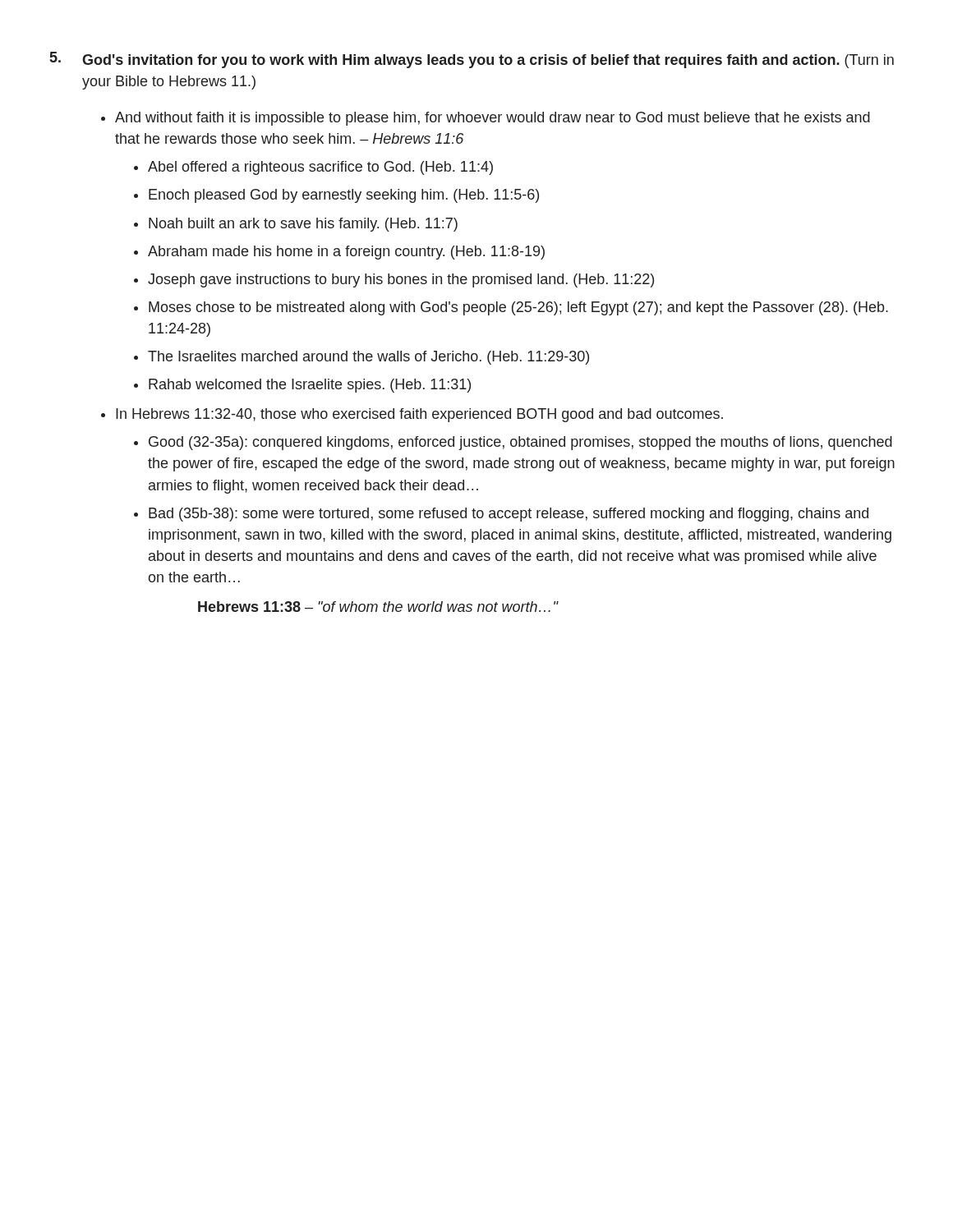Where is the passage that starts "Enoch pleased God by"?
This screenshot has height=1232, width=953.
click(x=344, y=195)
